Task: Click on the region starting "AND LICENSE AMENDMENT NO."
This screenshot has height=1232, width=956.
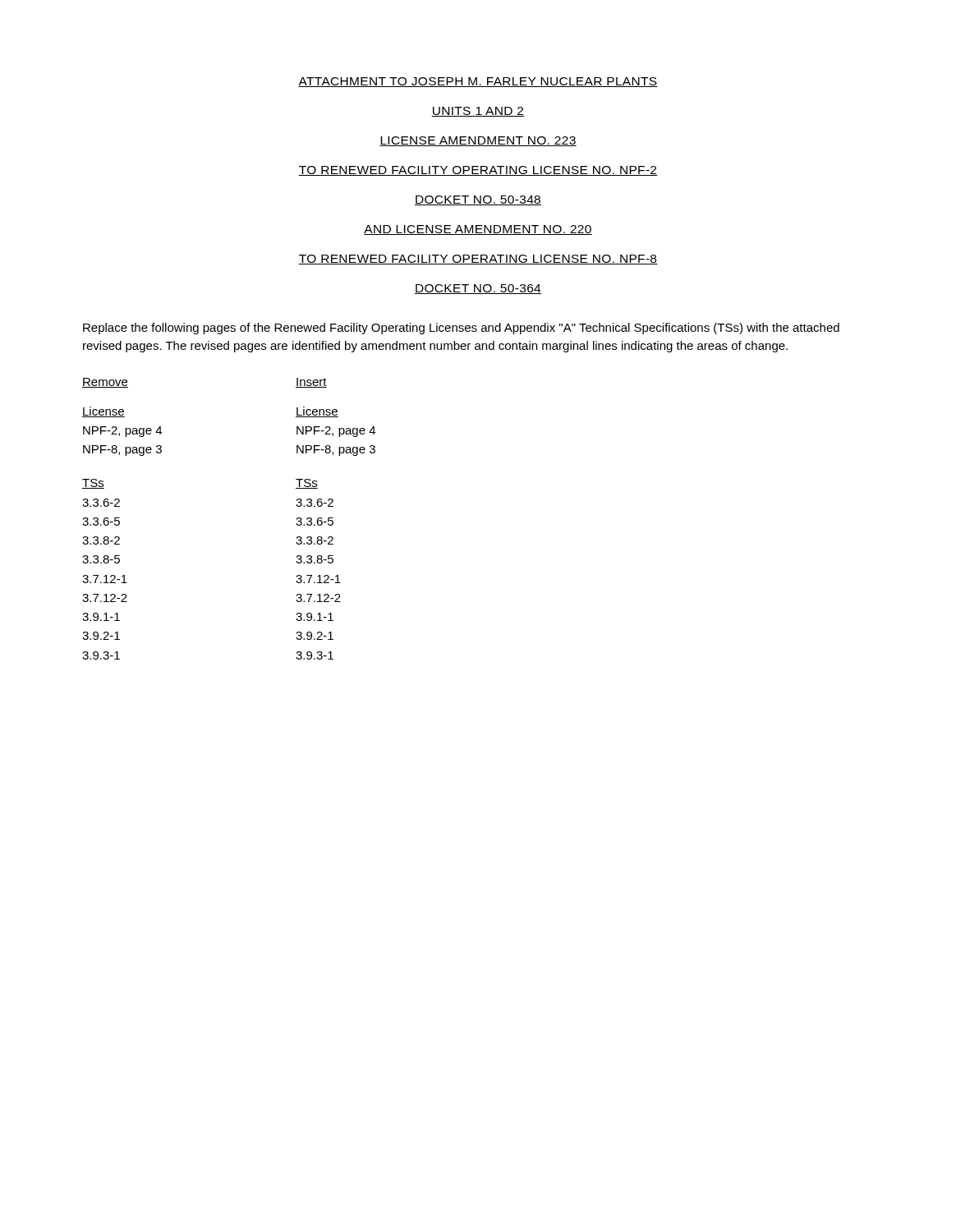Action: coord(478,229)
